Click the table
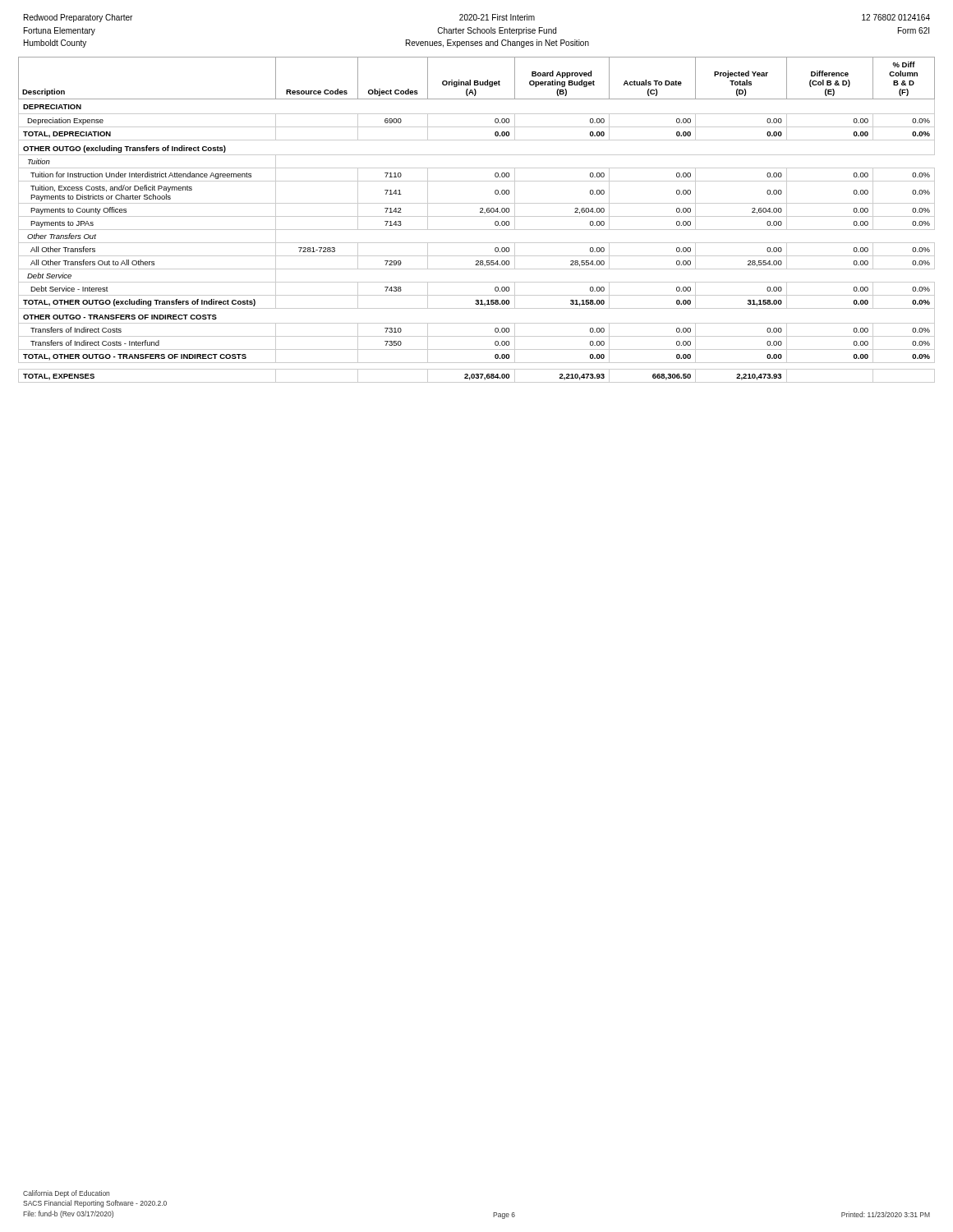This screenshot has height=1232, width=953. [476, 219]
